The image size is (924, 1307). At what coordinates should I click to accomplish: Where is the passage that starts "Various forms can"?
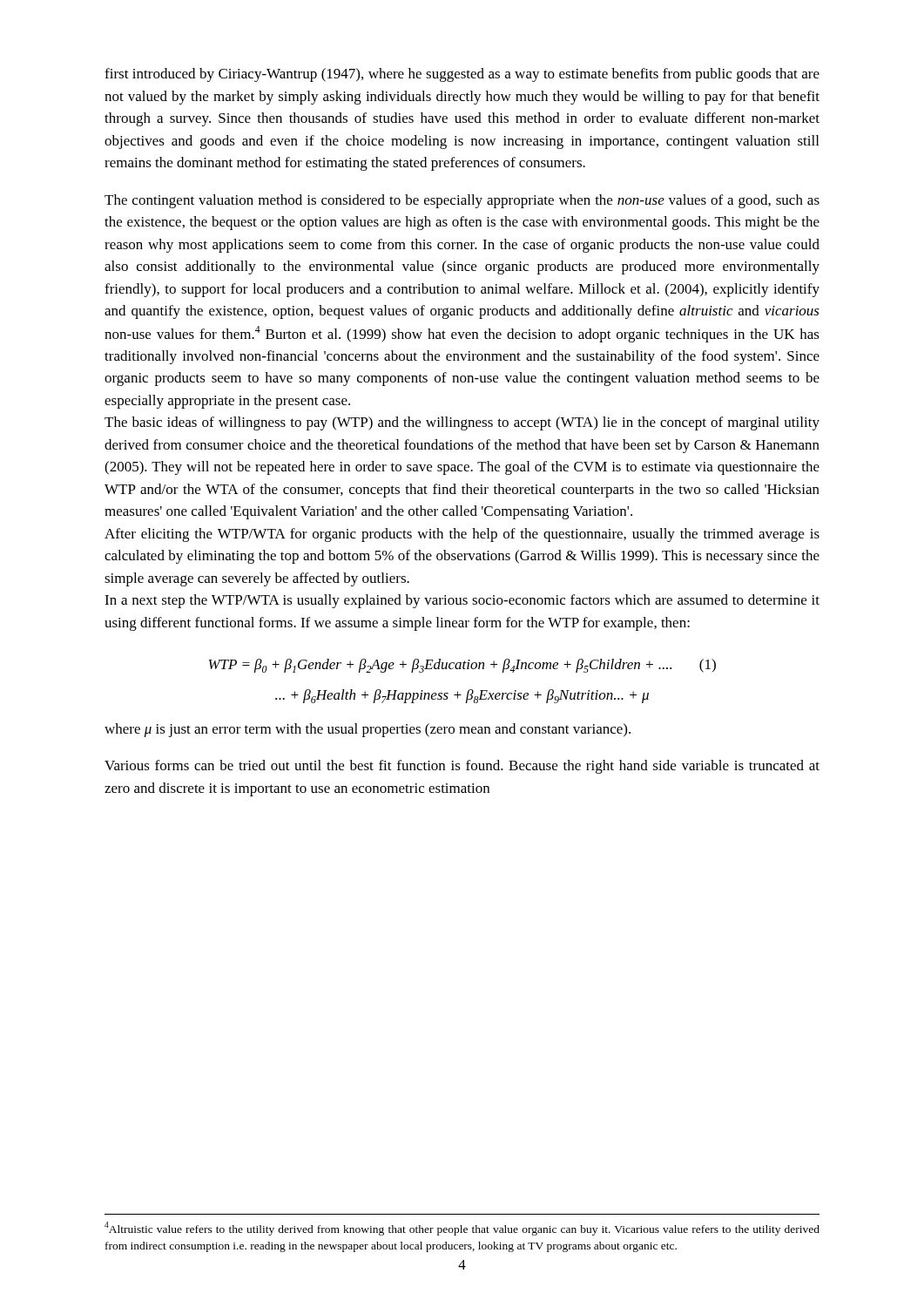[x=462, y=777]
